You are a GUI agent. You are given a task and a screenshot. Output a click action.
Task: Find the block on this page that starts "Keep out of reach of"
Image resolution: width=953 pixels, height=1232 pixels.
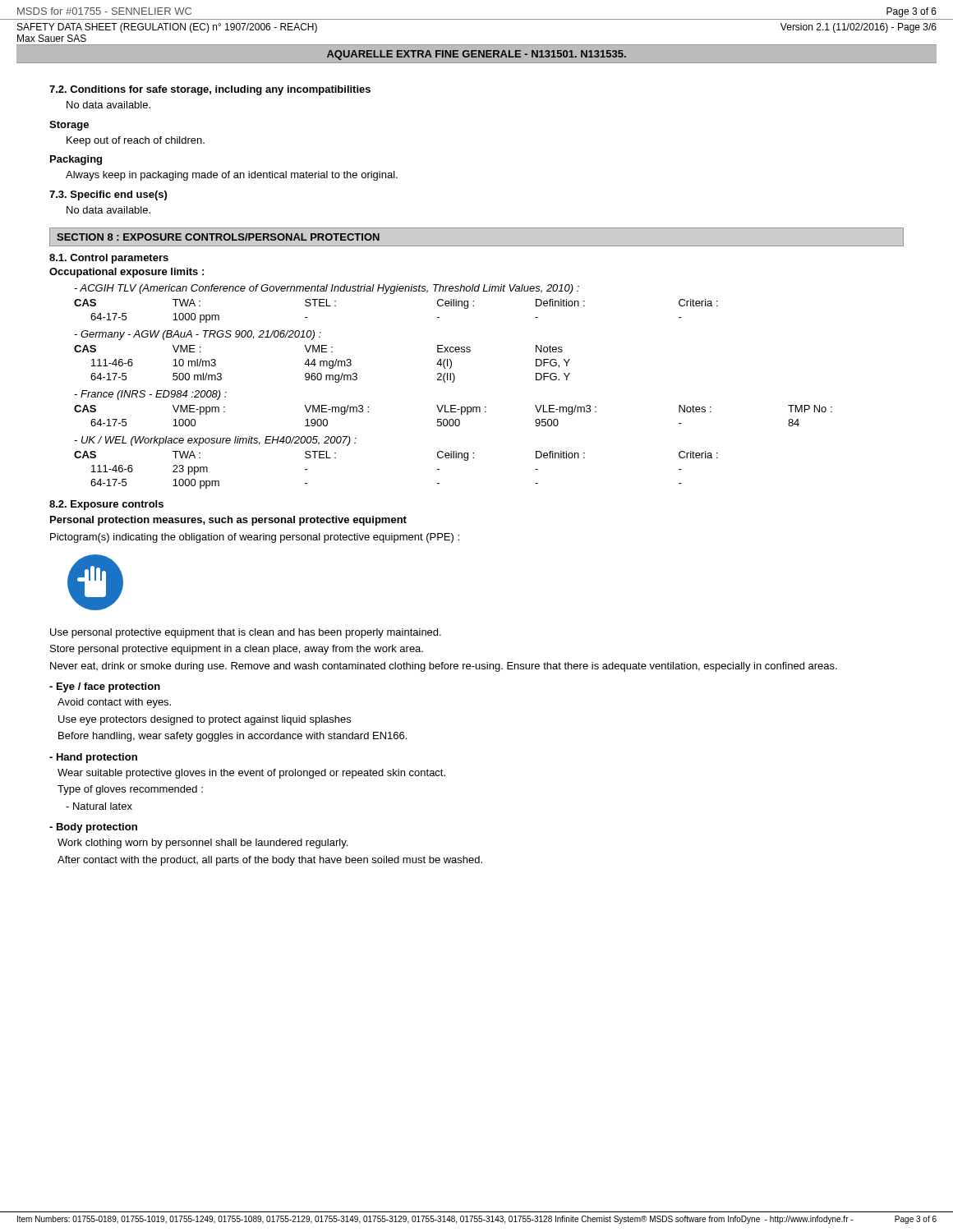[136, 140]
